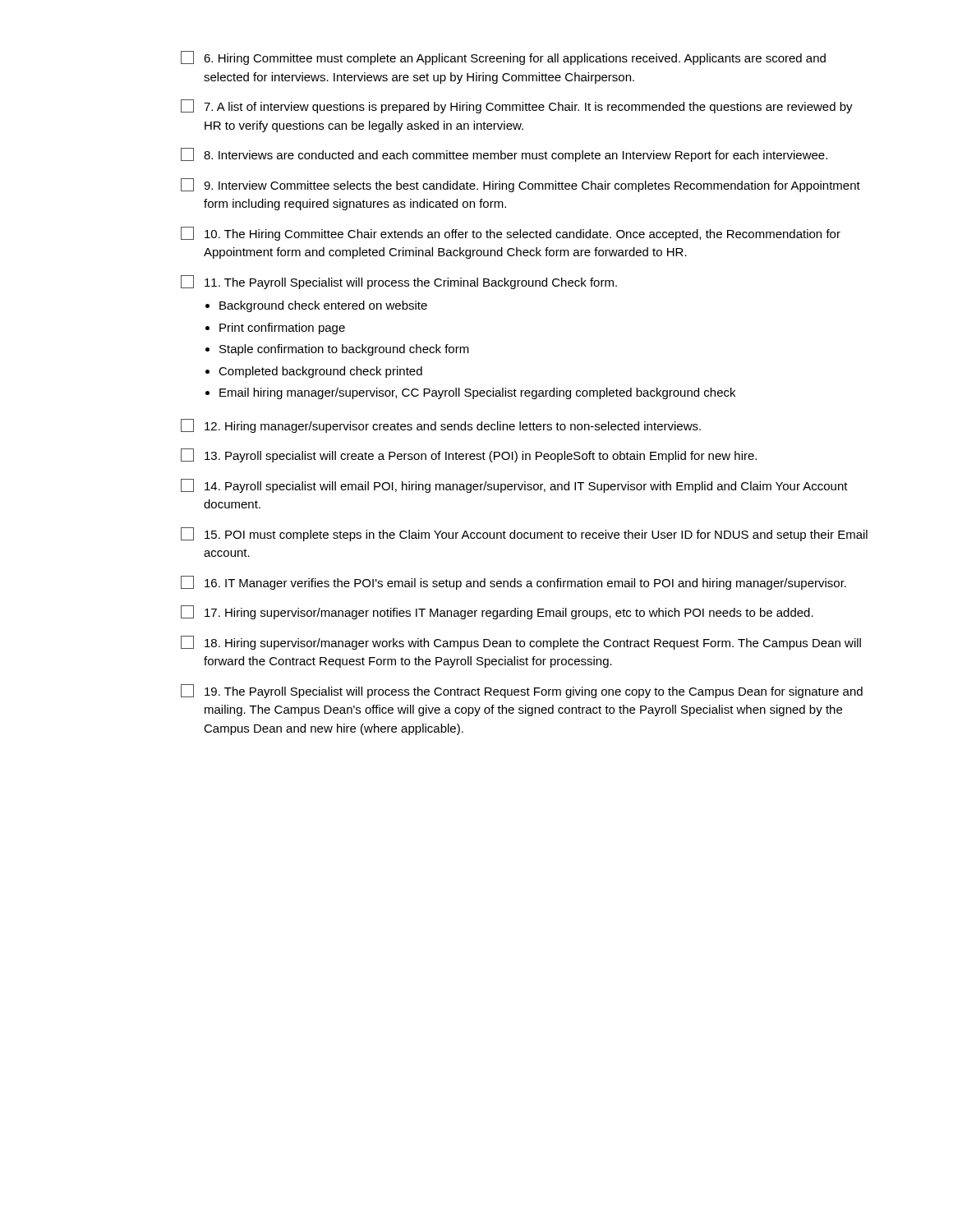Where is the passage that starts "18. Hiring supervisor/manager works with Campus Dean"?
Viewport: 953px width, 1232px height.
(x=526, y=652)
